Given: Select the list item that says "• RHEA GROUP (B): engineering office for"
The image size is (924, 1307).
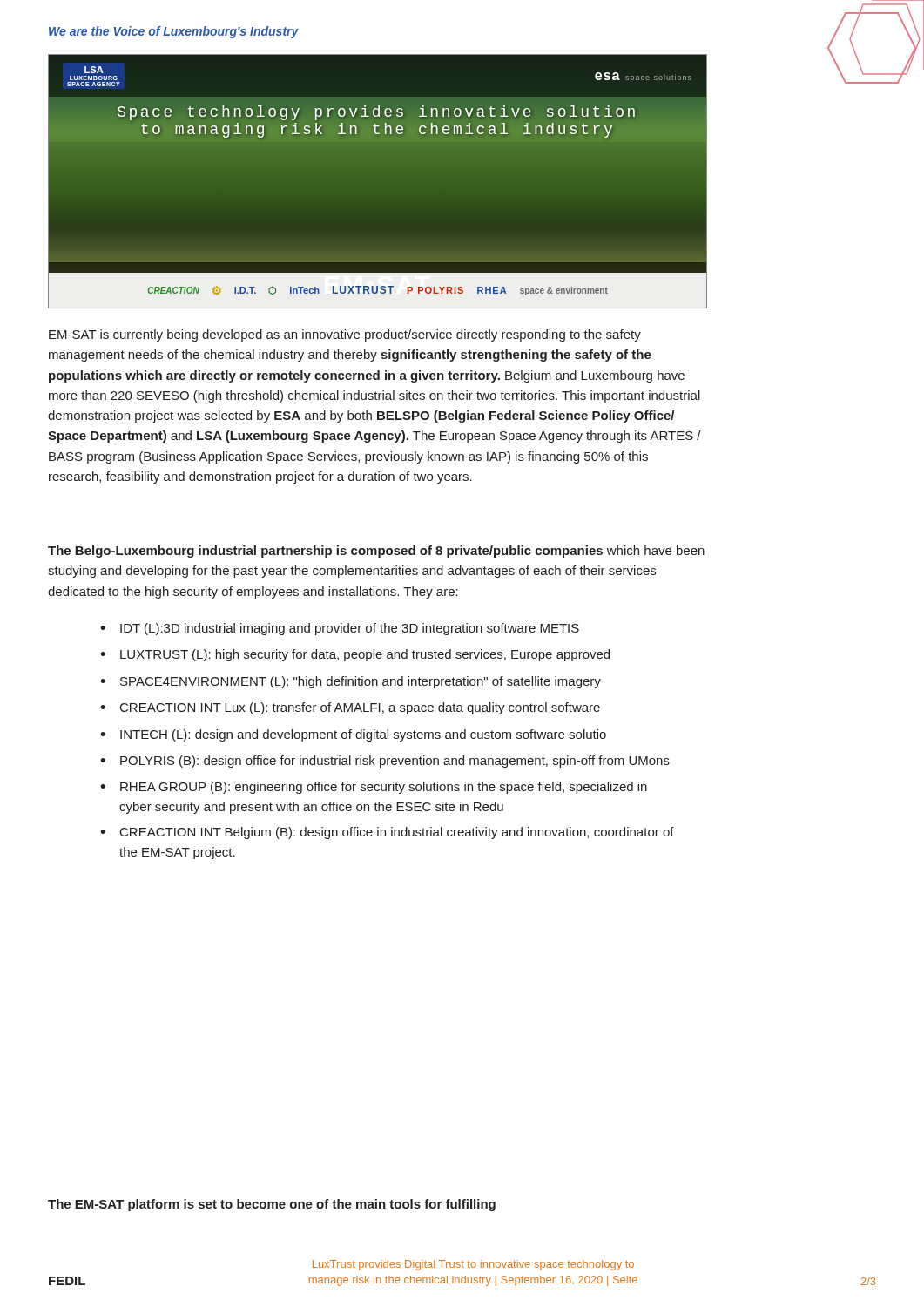Looking at the screenshot, I should [388, 797].
